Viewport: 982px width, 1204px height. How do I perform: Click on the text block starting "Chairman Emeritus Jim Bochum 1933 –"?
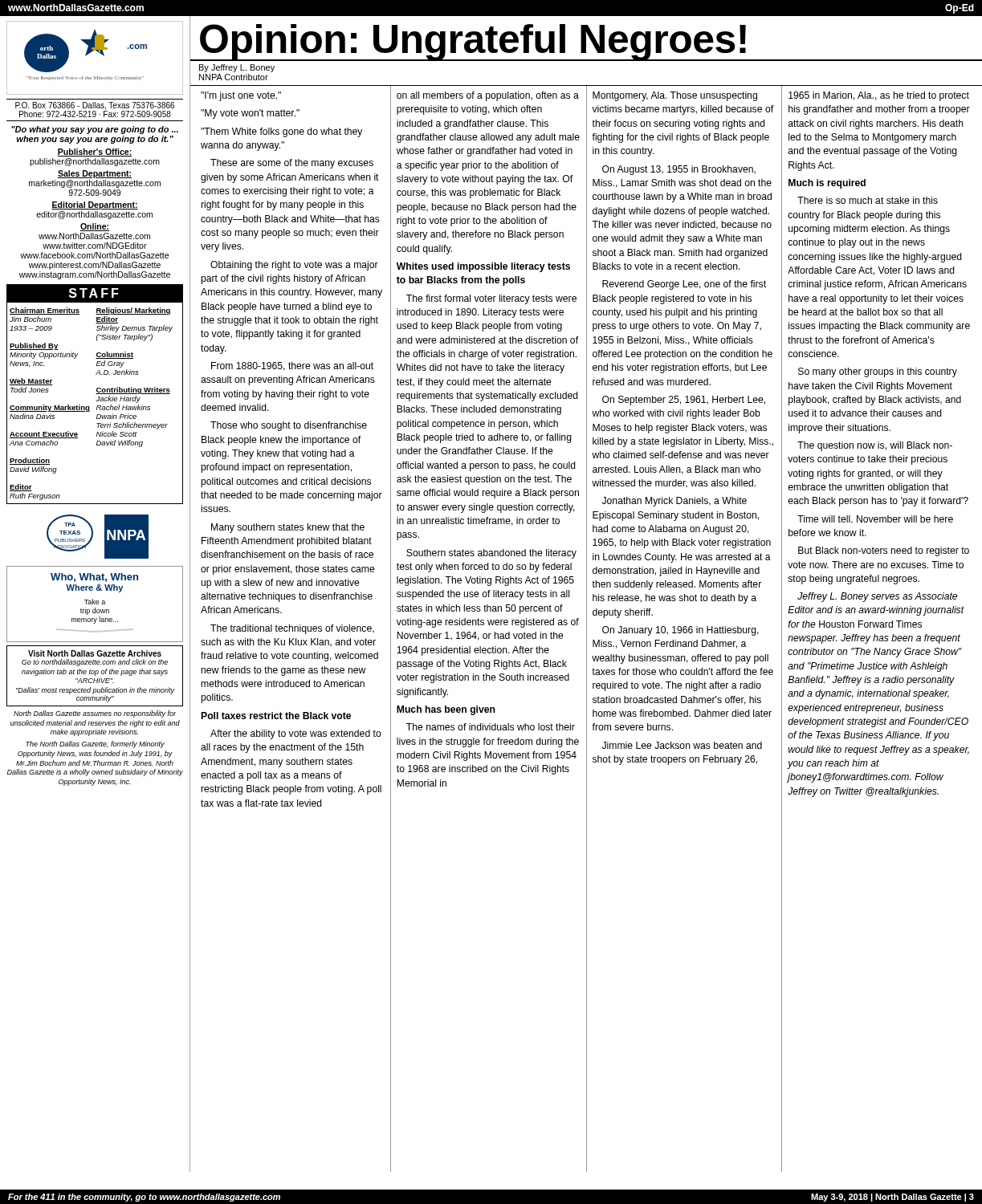(52, 403)
